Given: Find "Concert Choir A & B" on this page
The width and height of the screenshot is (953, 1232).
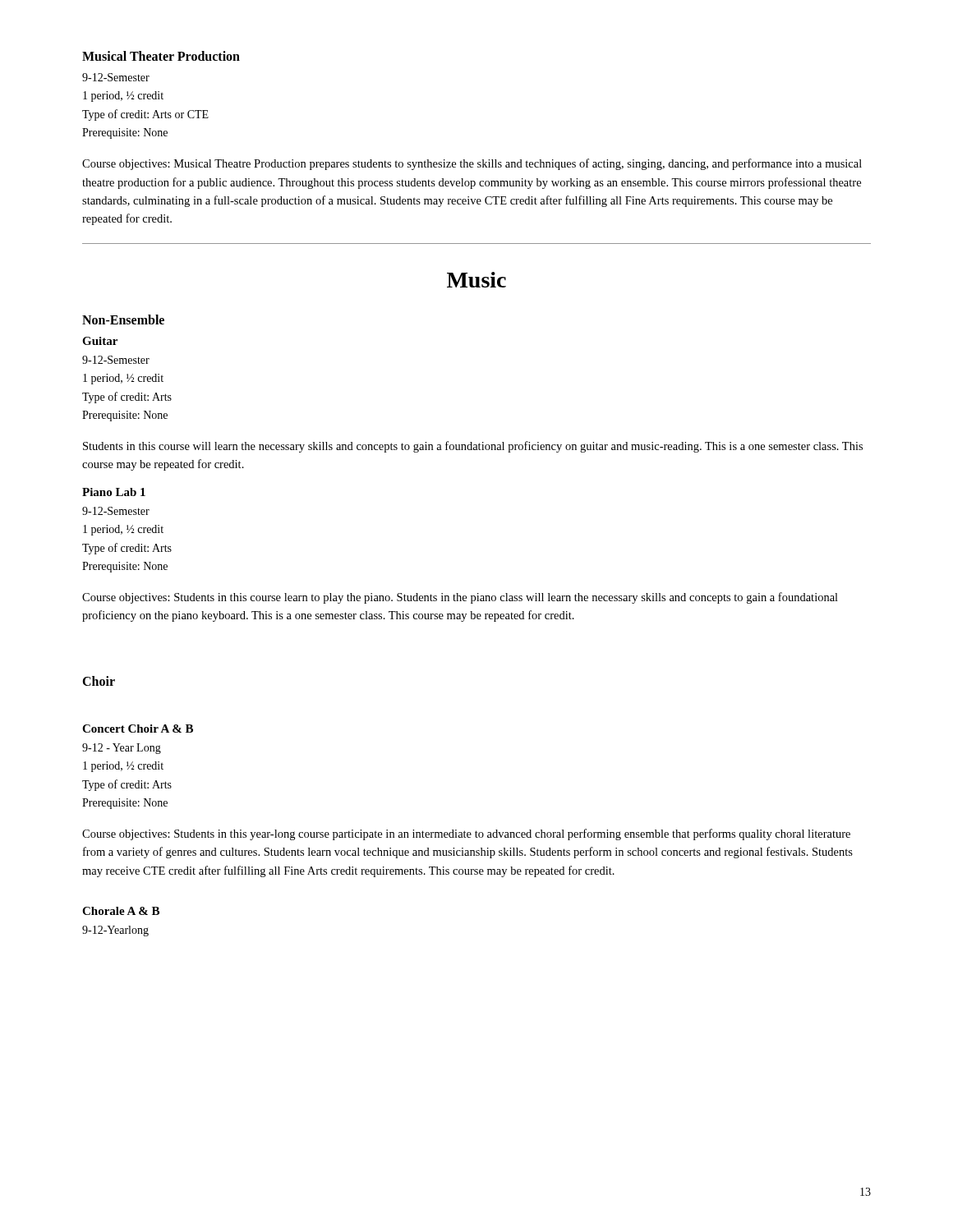Looking at the screenshot, I should (138, 729).
